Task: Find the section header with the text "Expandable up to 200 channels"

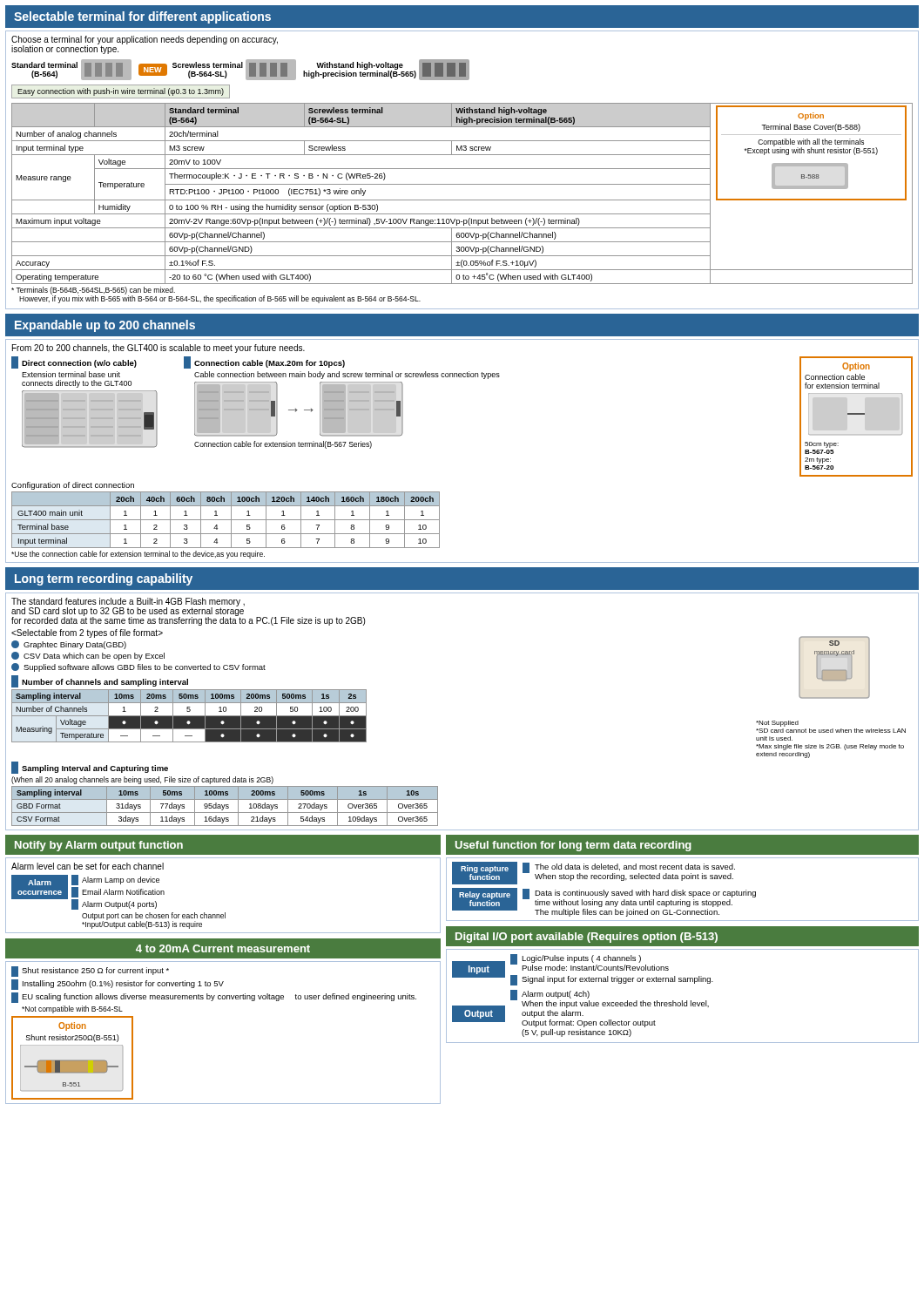Action: (105, 325)
